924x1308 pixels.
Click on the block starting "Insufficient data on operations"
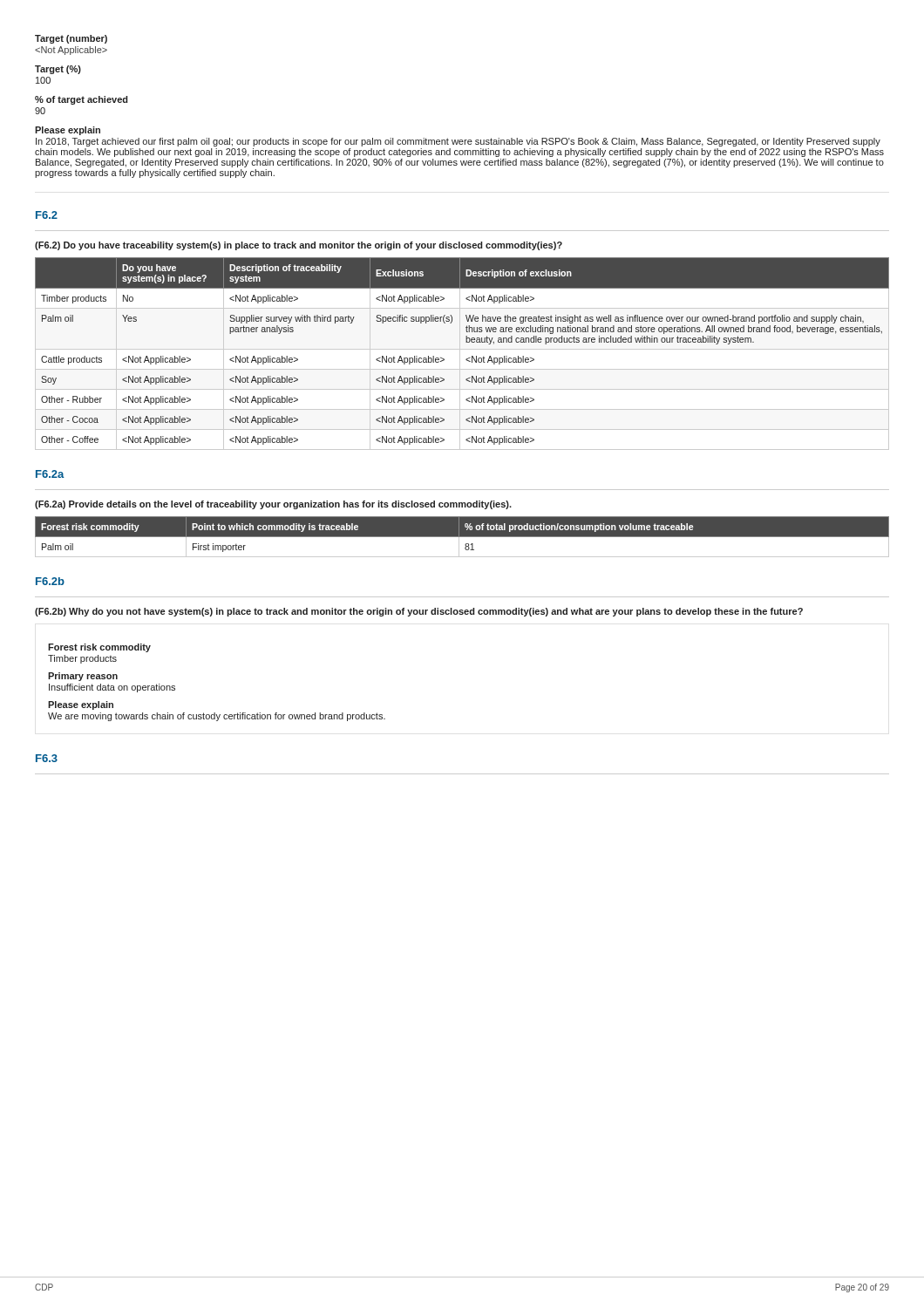tap(112, 687)
